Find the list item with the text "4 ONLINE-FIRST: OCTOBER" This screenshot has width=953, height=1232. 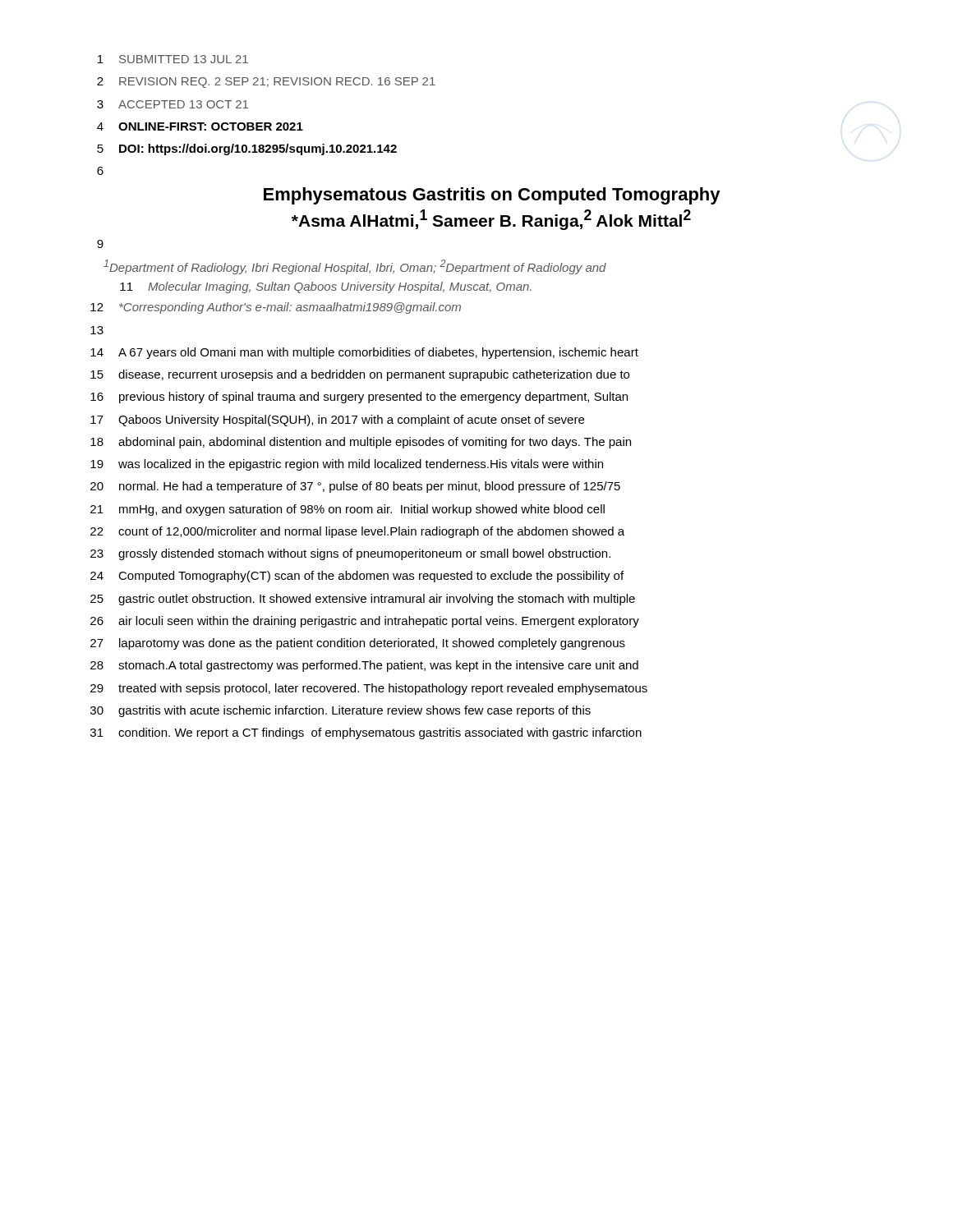point(200,126)
